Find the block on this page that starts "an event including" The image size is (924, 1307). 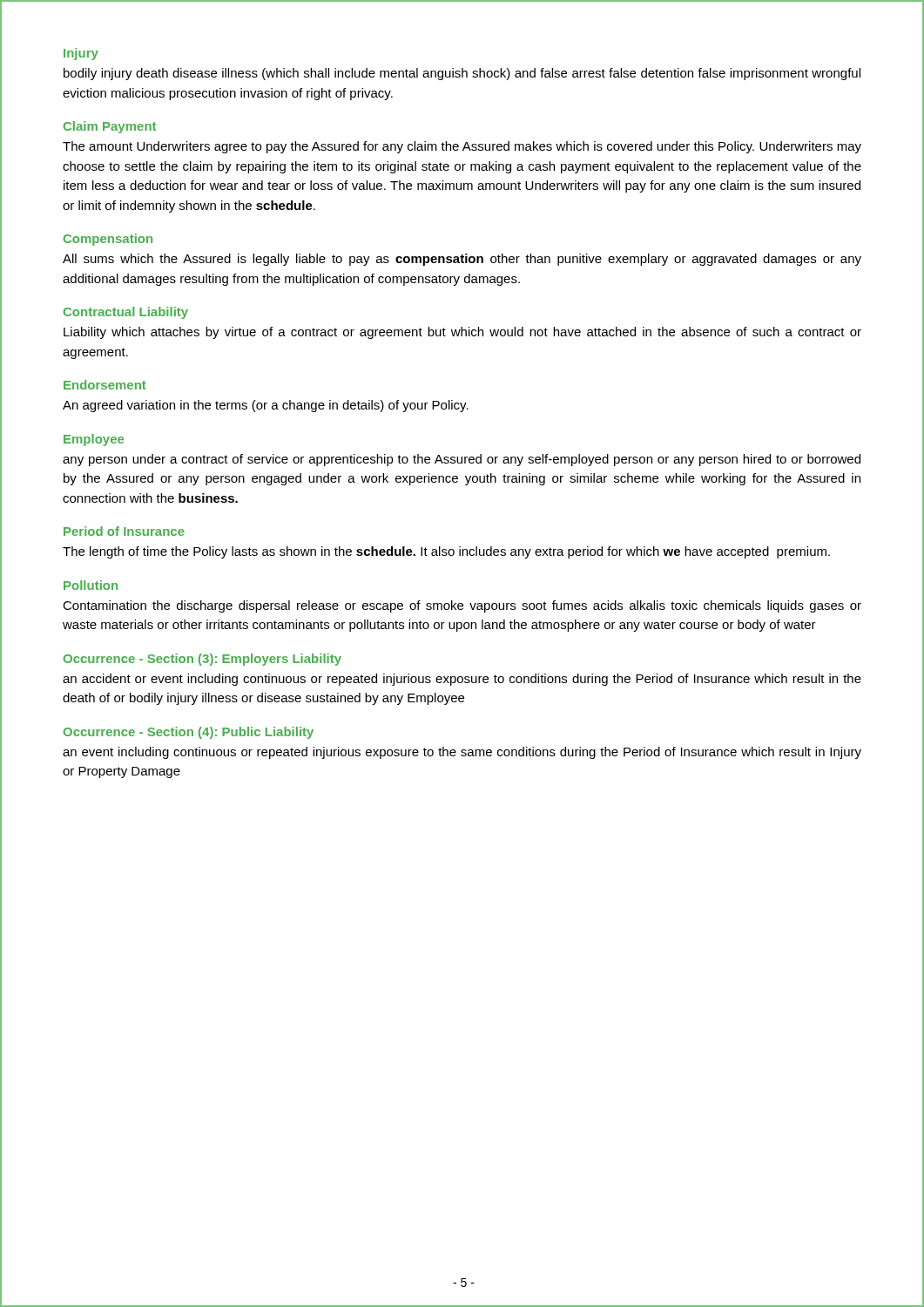[x=462, y=761]
